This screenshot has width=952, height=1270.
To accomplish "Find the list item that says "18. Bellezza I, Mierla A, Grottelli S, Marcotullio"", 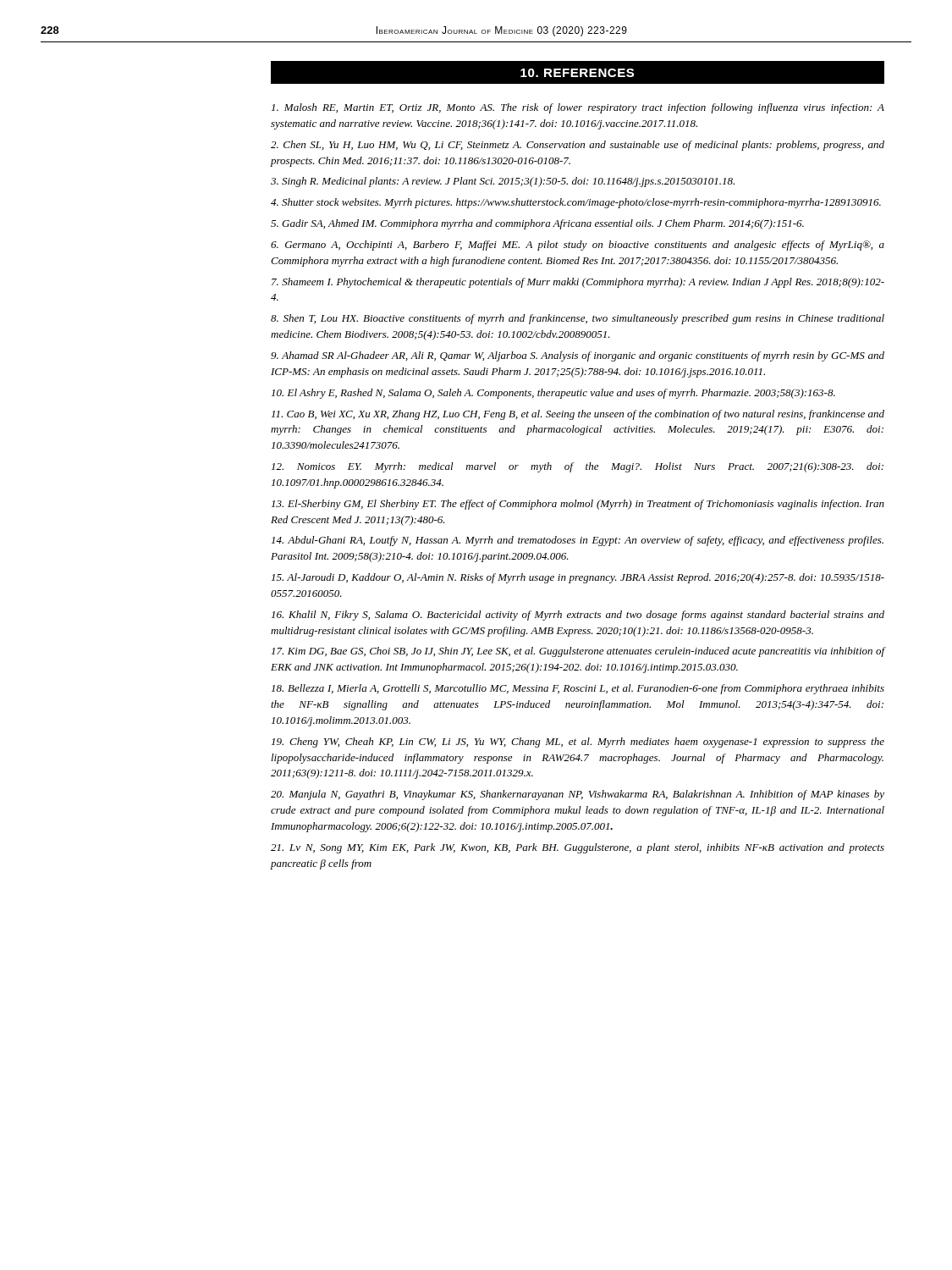I will coord(578,704).
